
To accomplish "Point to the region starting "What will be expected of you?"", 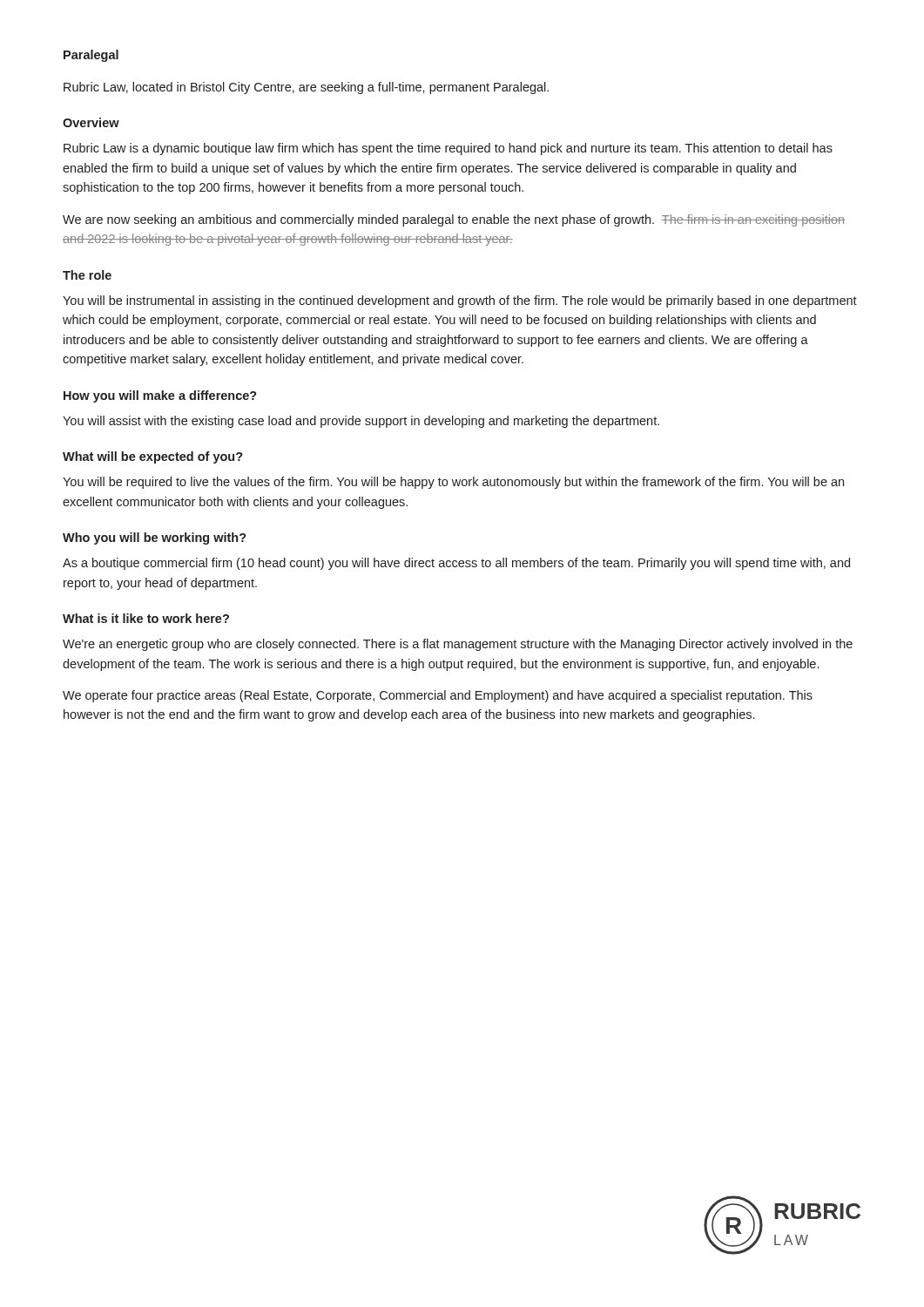I will tap(153, 457).
